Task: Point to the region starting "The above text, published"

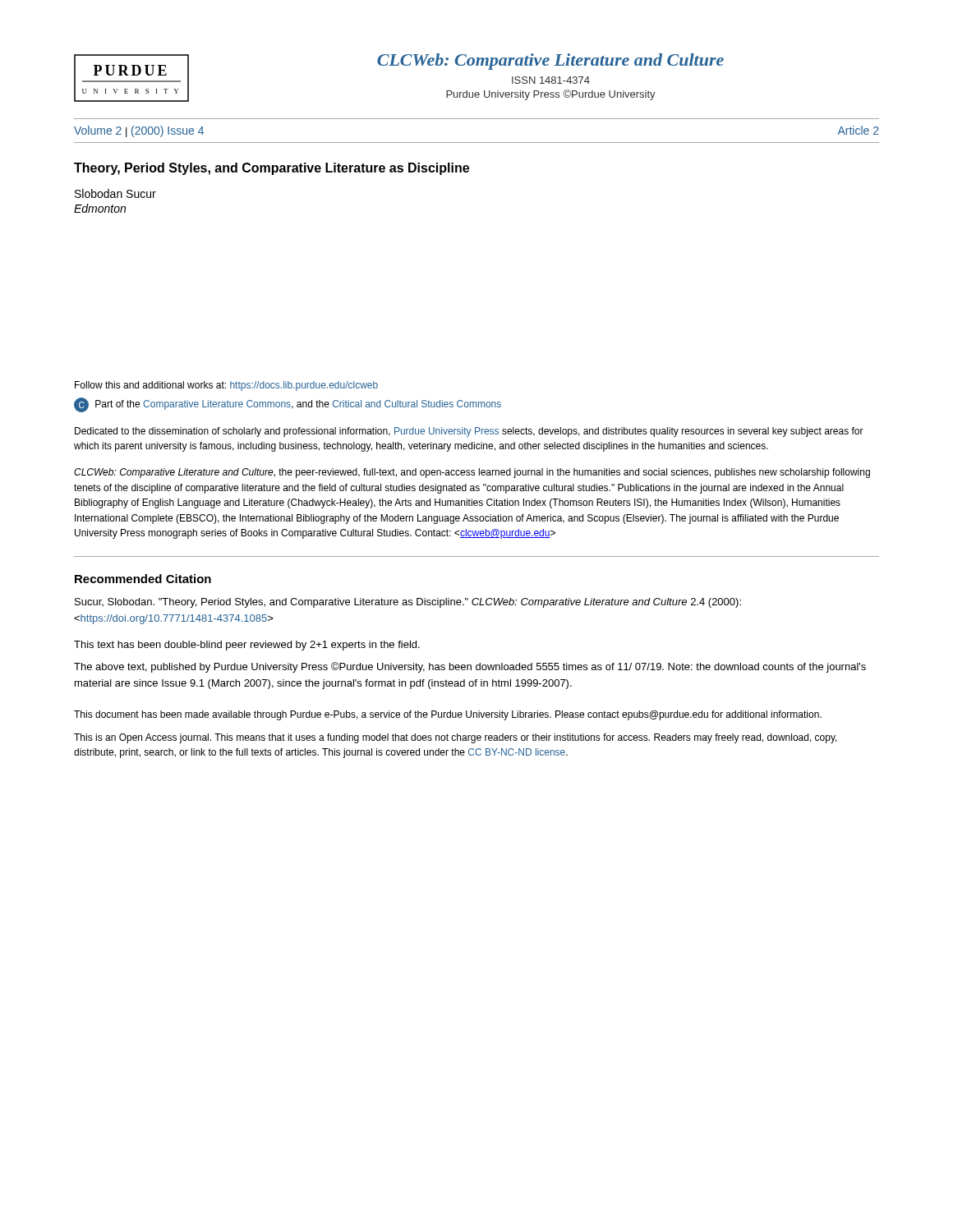Action: click(470, 675)
